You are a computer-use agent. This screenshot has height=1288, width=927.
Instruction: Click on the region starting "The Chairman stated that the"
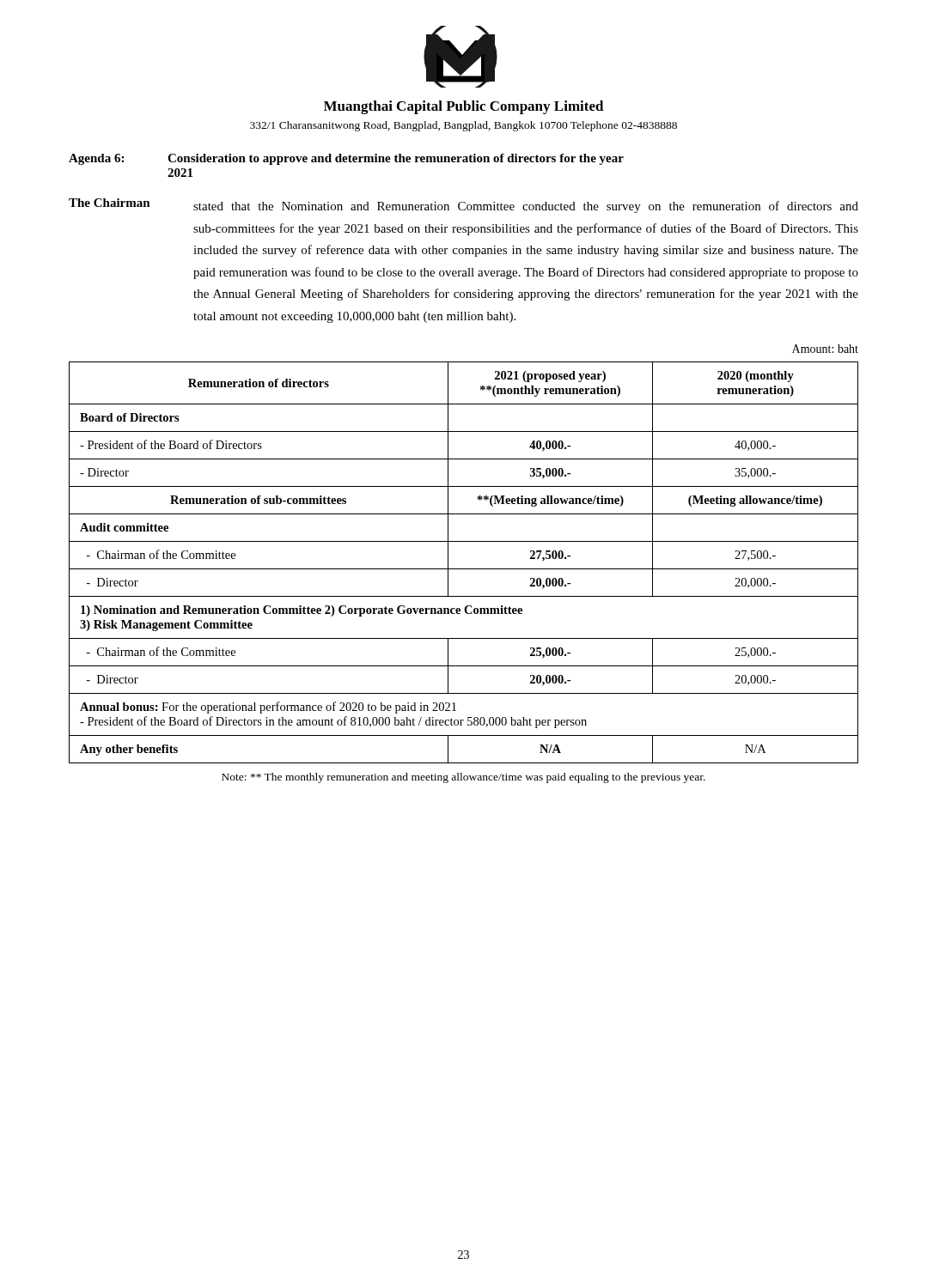tap(464, 261)
